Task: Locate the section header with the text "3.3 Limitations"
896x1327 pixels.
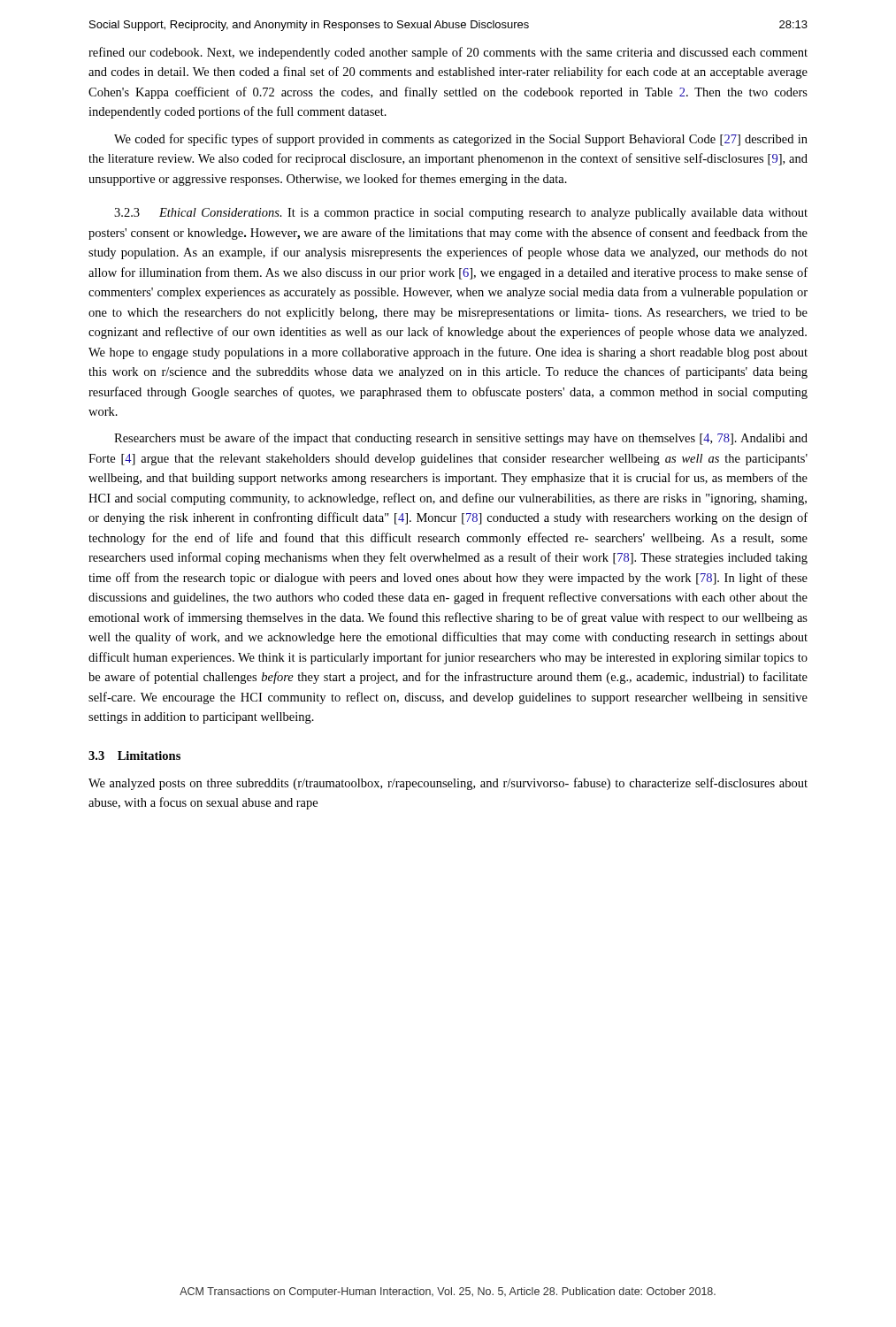Action: click(135, 756)
